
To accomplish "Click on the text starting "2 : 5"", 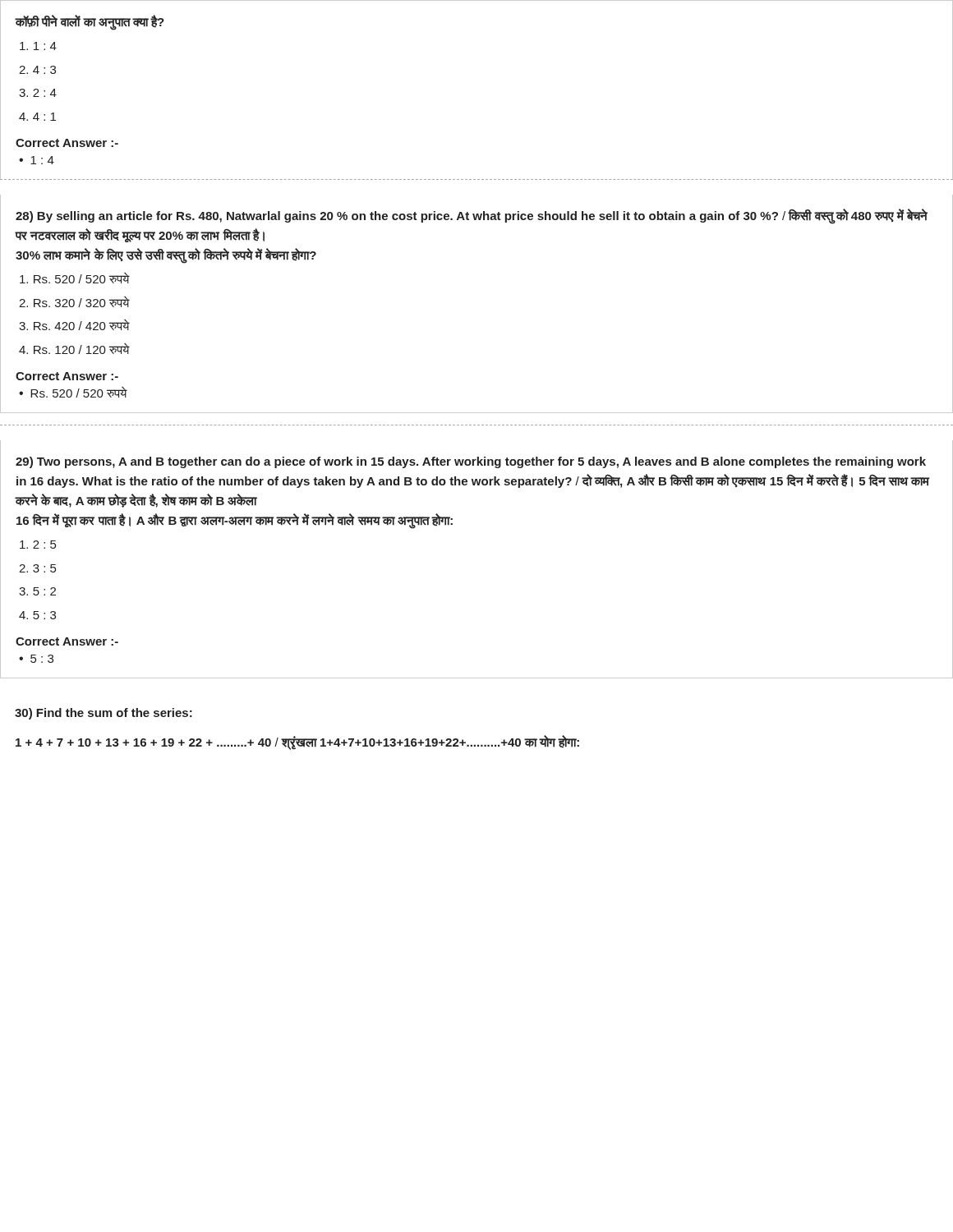I will tap(38, 544).
